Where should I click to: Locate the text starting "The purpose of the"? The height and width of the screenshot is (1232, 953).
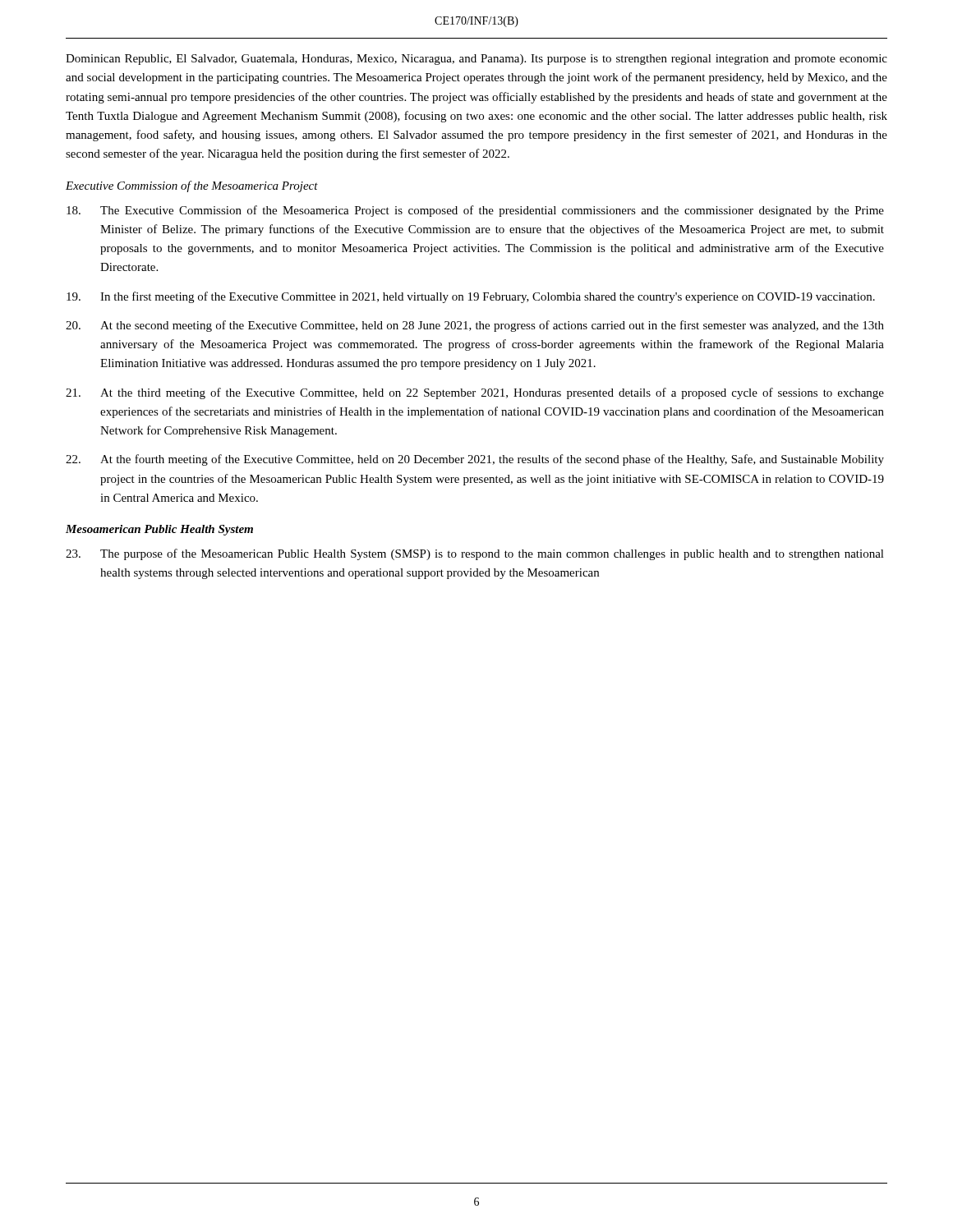pos(475,564)
